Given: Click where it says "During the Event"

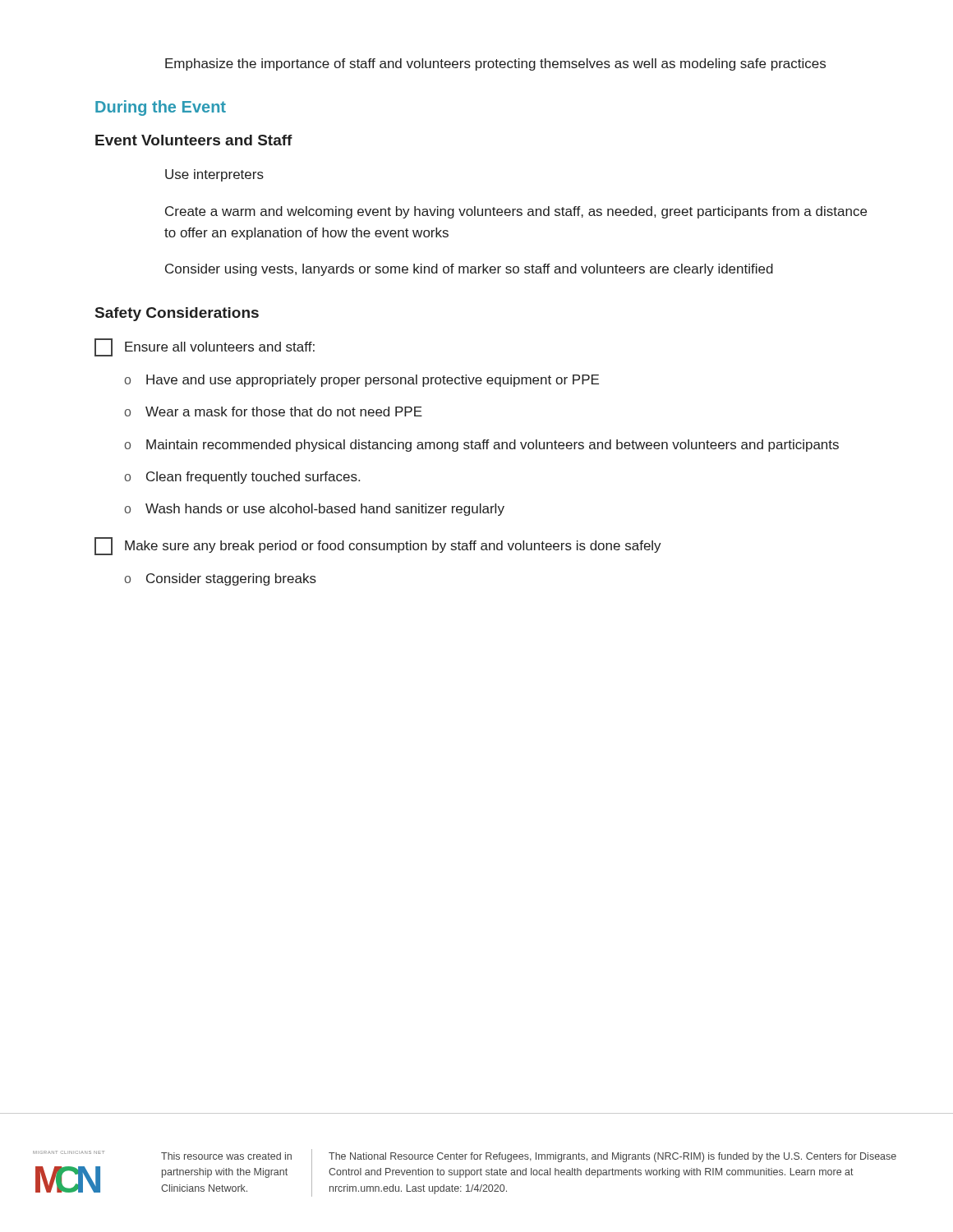Looking at the screenshot, I should pos(160,107).
